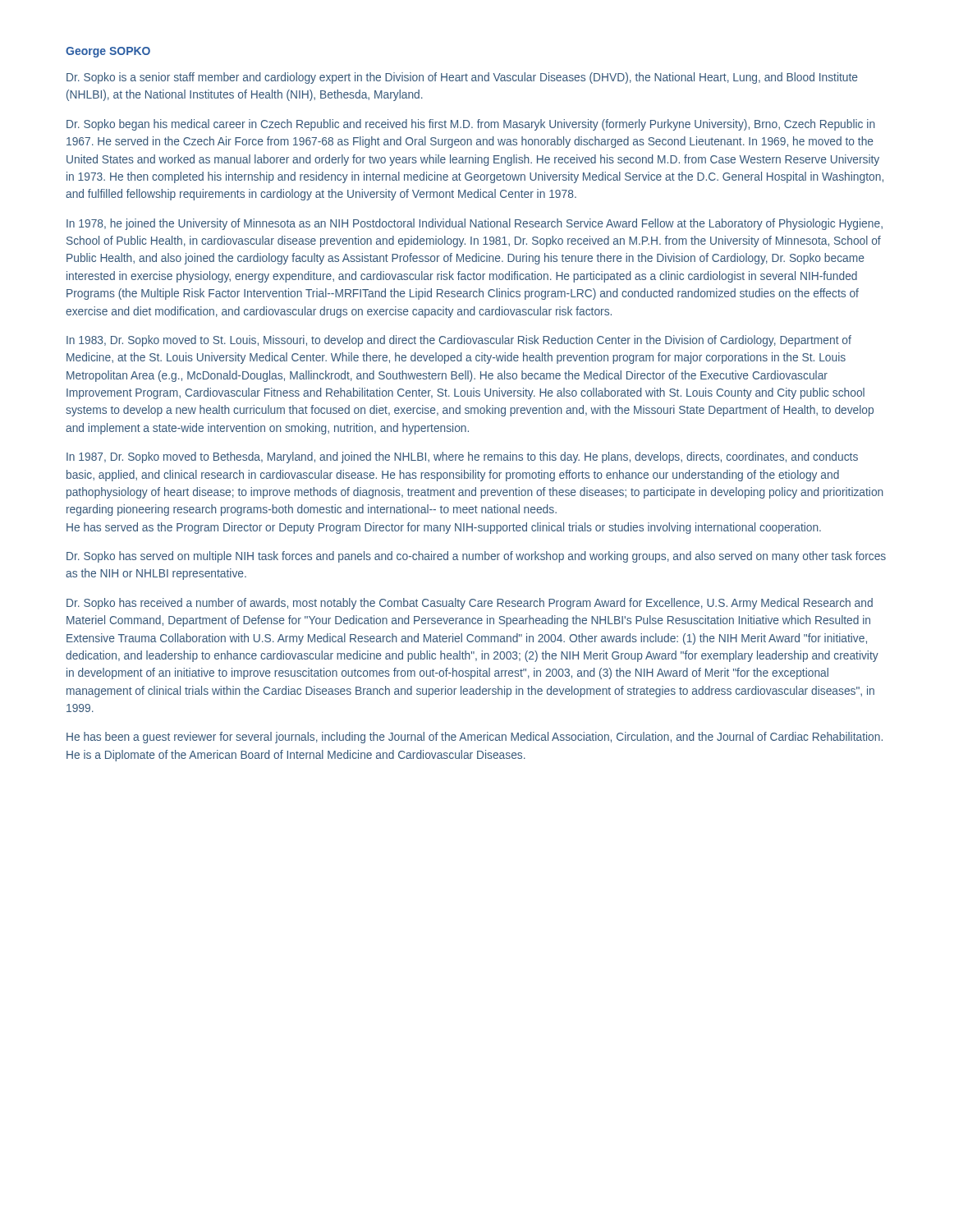This screenshot has width=954, height=1232.
Task: Select the text starting "George SOPKO"
Action: point(108,51)
